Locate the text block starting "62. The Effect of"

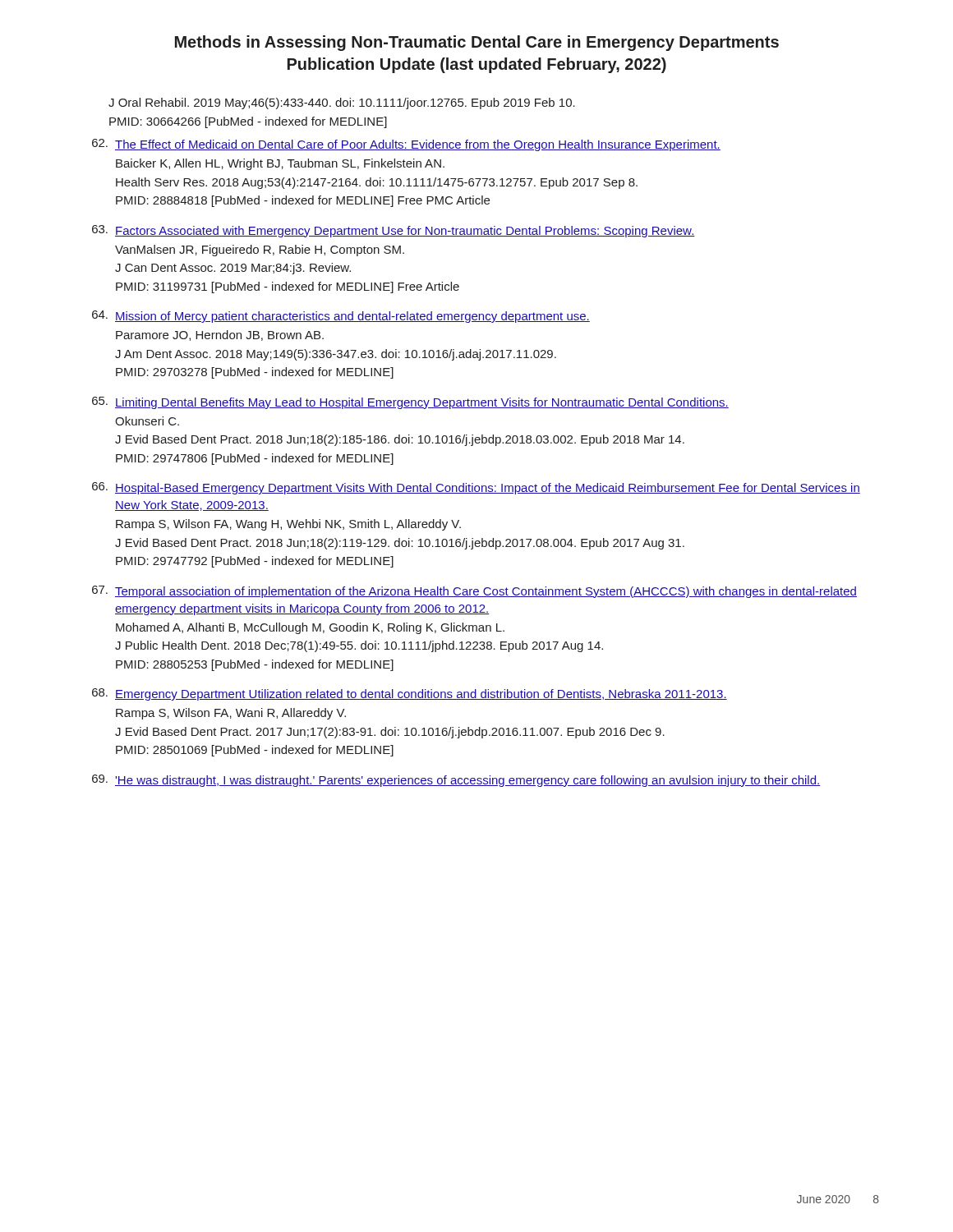476,173
